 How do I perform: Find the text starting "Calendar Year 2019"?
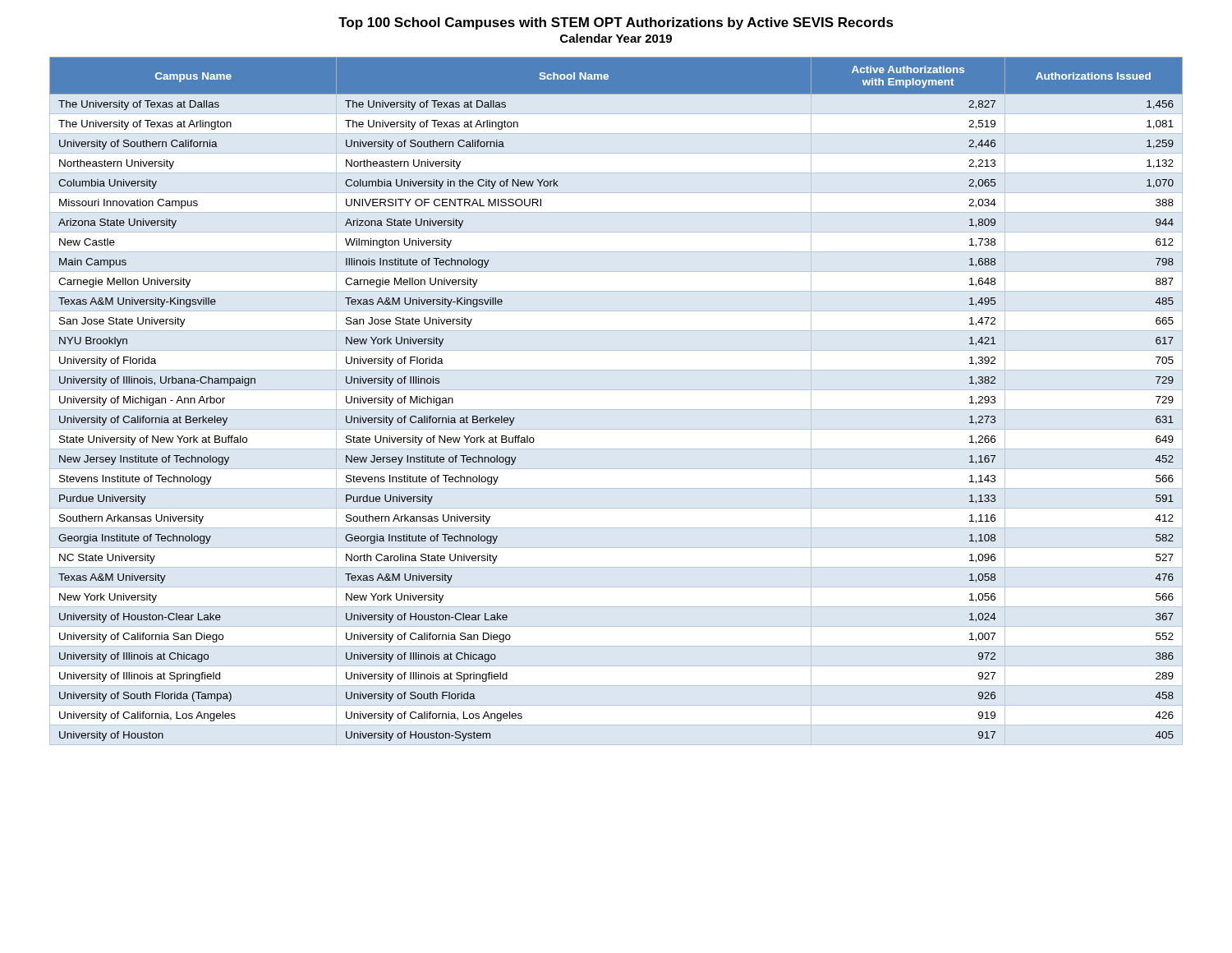[x=616, y=38]
